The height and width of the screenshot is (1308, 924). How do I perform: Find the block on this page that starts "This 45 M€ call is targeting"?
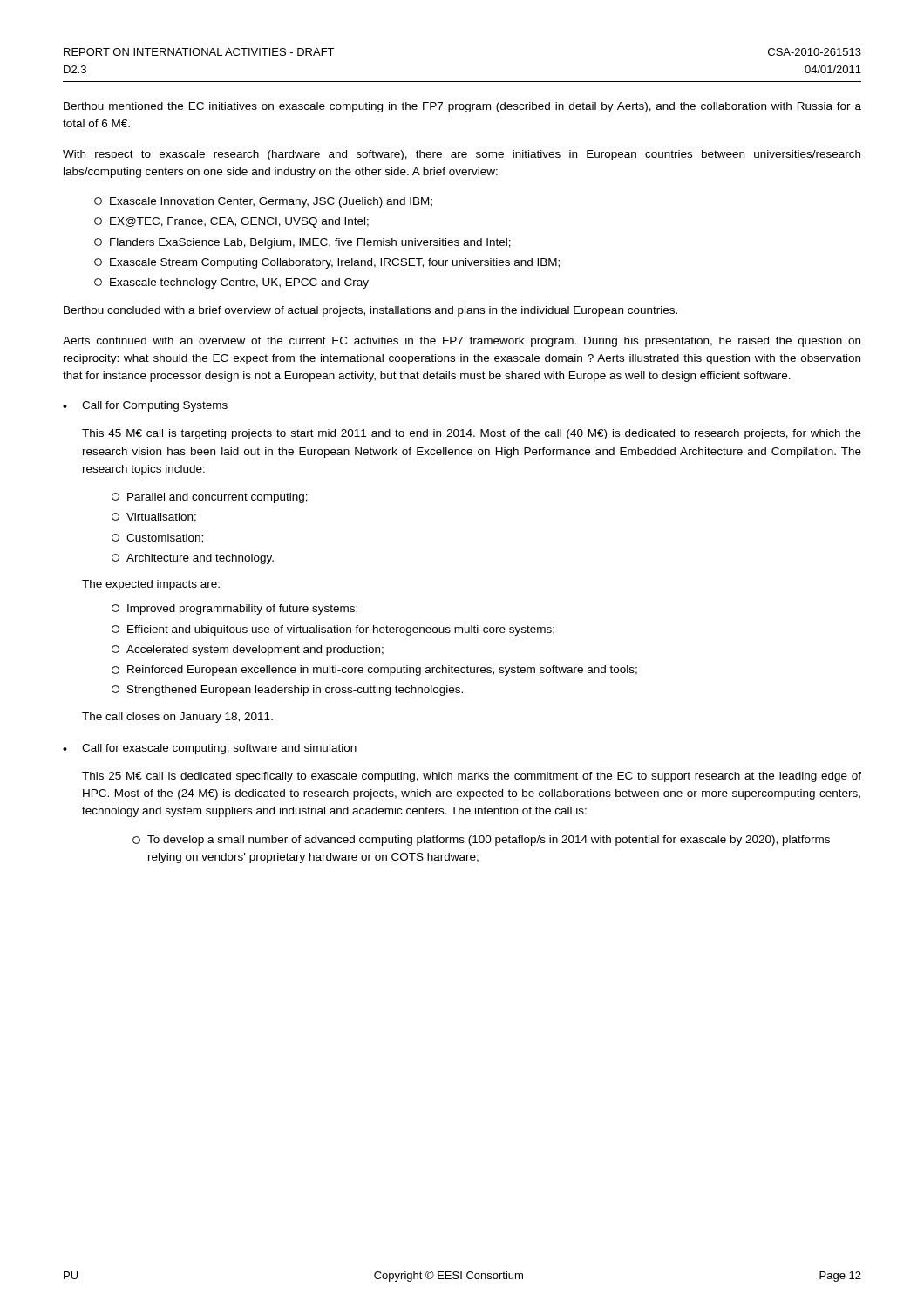pyautogui.click(x=472, y=451)
